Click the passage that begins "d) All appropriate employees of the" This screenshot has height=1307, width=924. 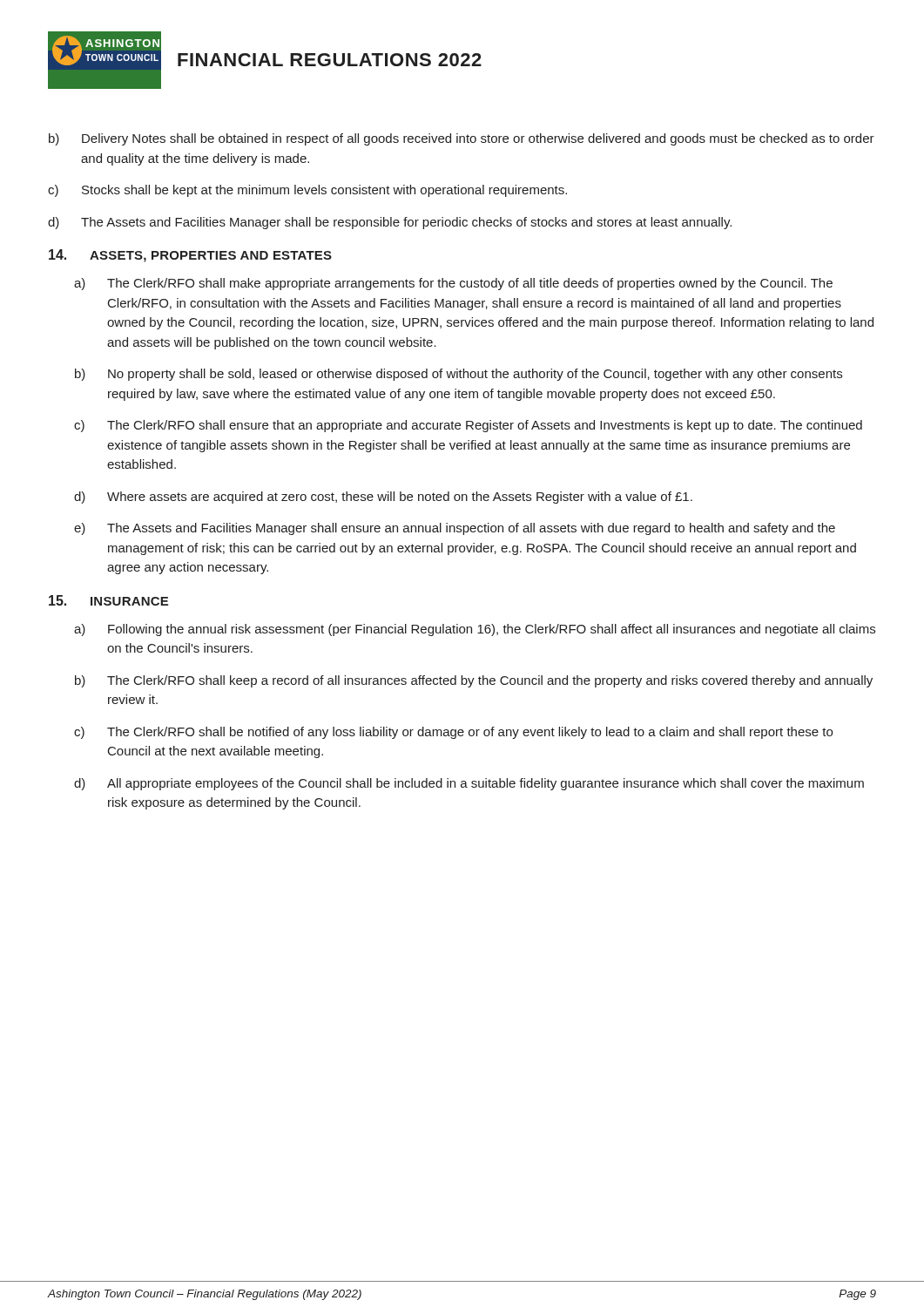click(x=475, y=793)
